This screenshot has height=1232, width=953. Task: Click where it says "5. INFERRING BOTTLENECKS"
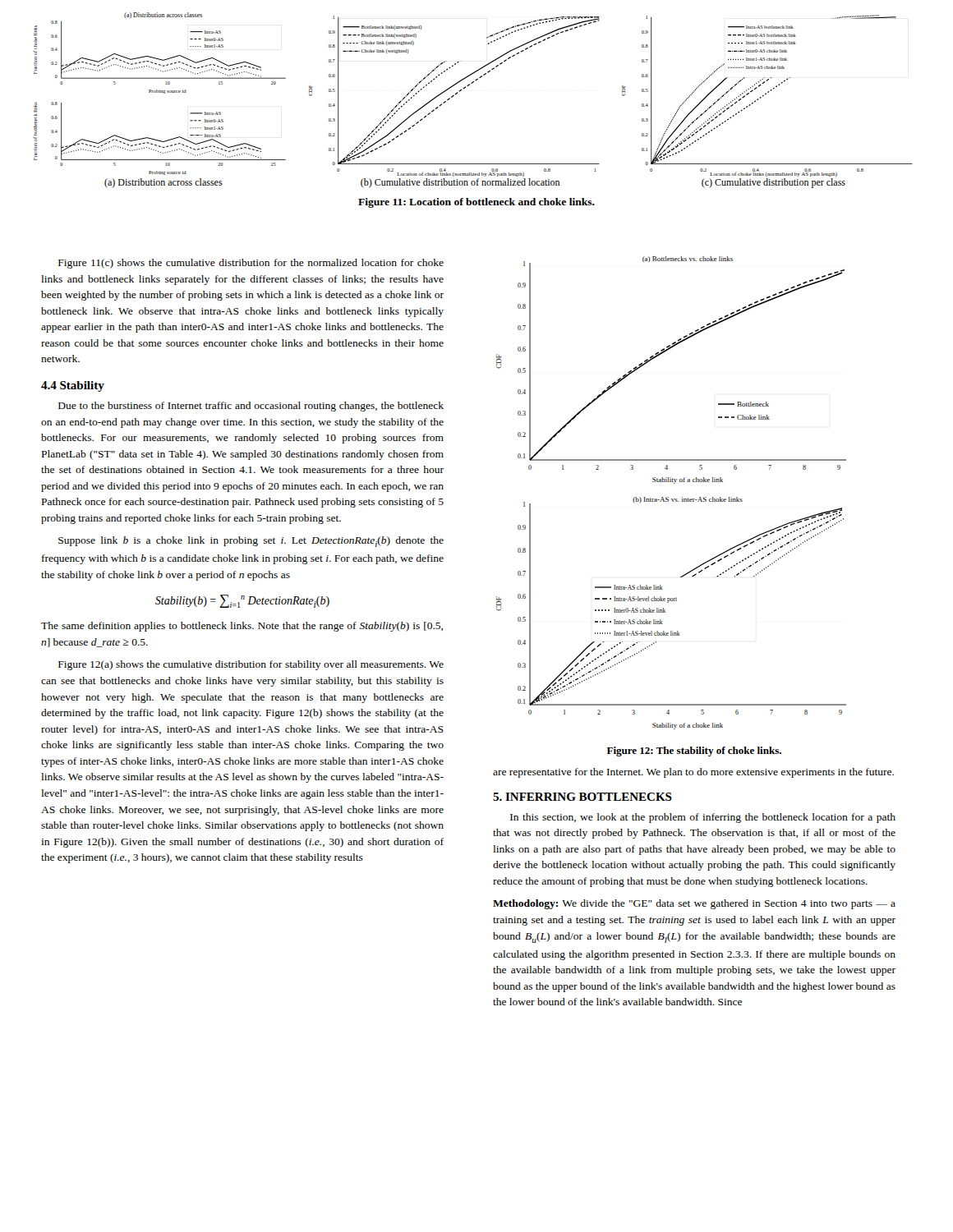[x=582, y=796]
